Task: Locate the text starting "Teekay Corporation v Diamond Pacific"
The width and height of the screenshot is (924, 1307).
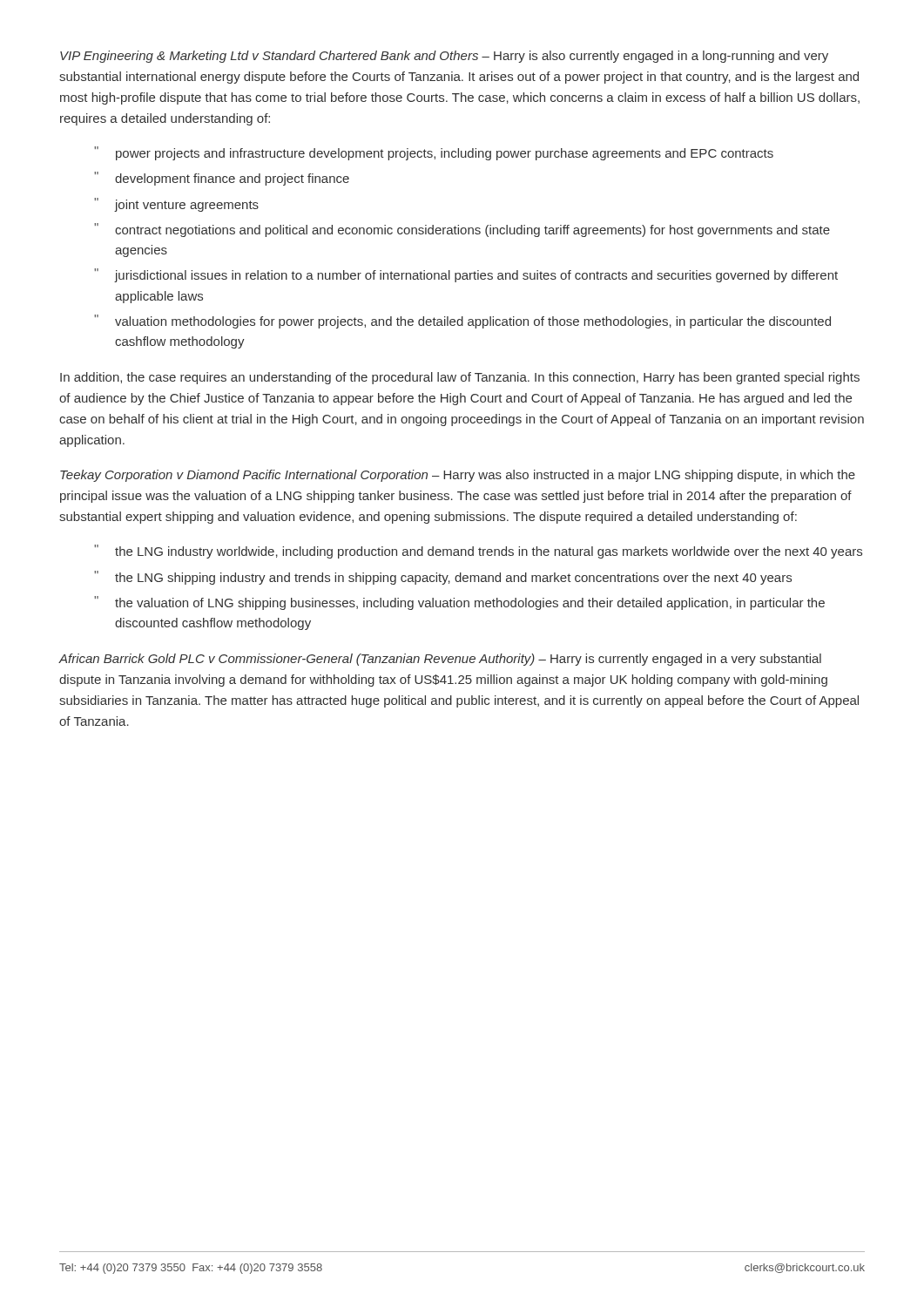Action: coord(457,496)
